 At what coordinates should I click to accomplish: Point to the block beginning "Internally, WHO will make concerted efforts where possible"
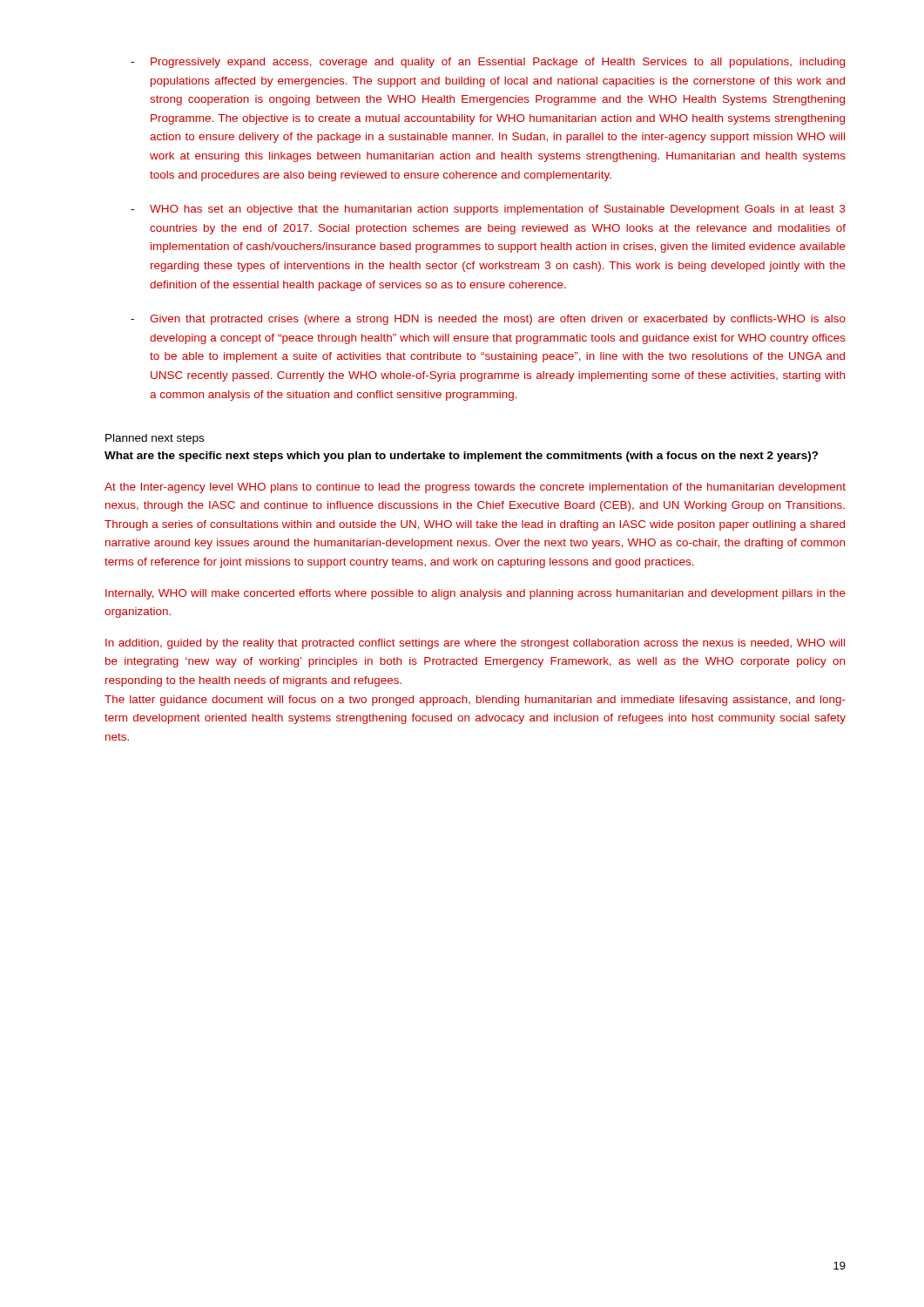click(x=475, y=602)
